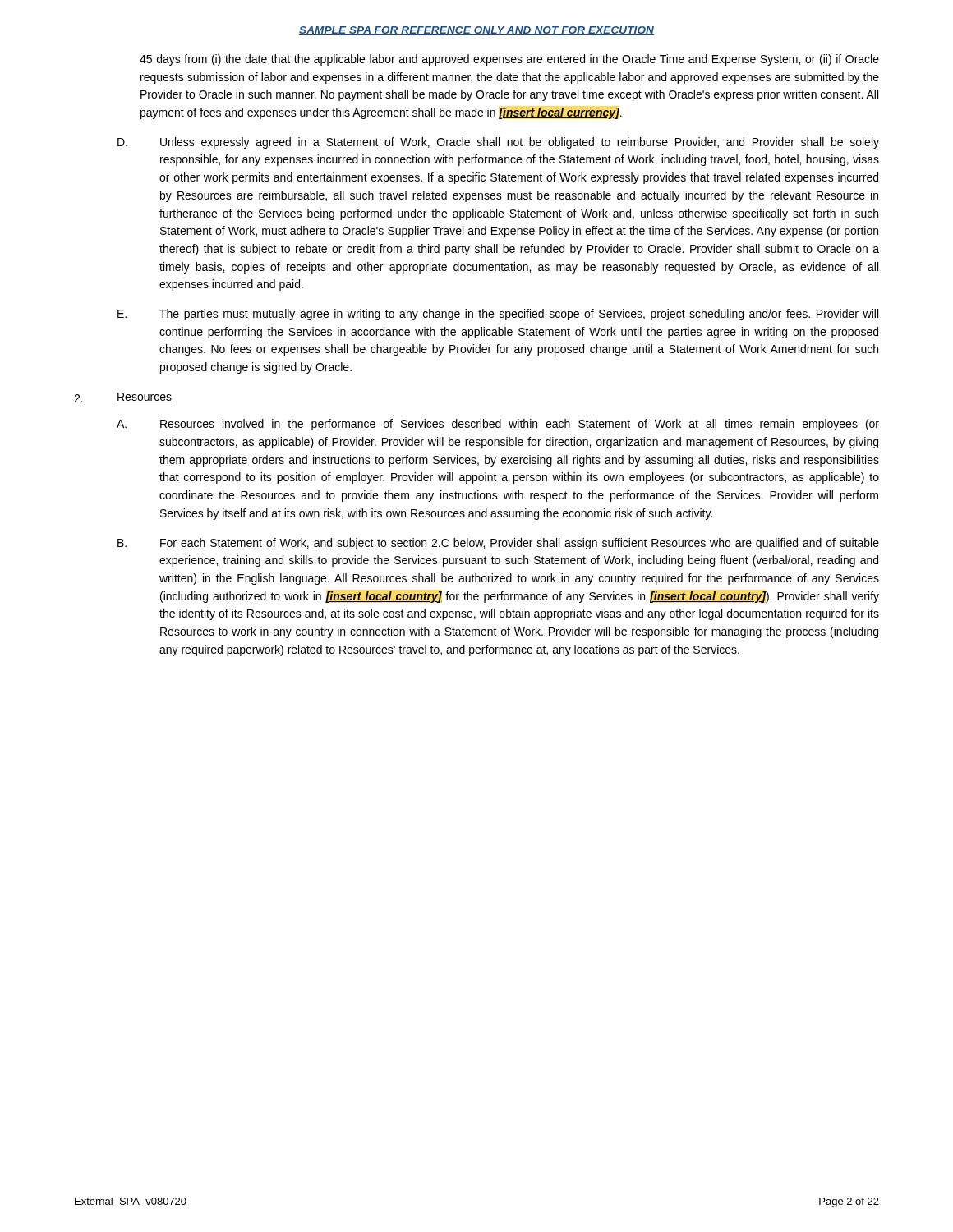Click on the list item that reads "A. Resources involved in the performance"
953x1232 pixels.
click(x=476, y=469)
